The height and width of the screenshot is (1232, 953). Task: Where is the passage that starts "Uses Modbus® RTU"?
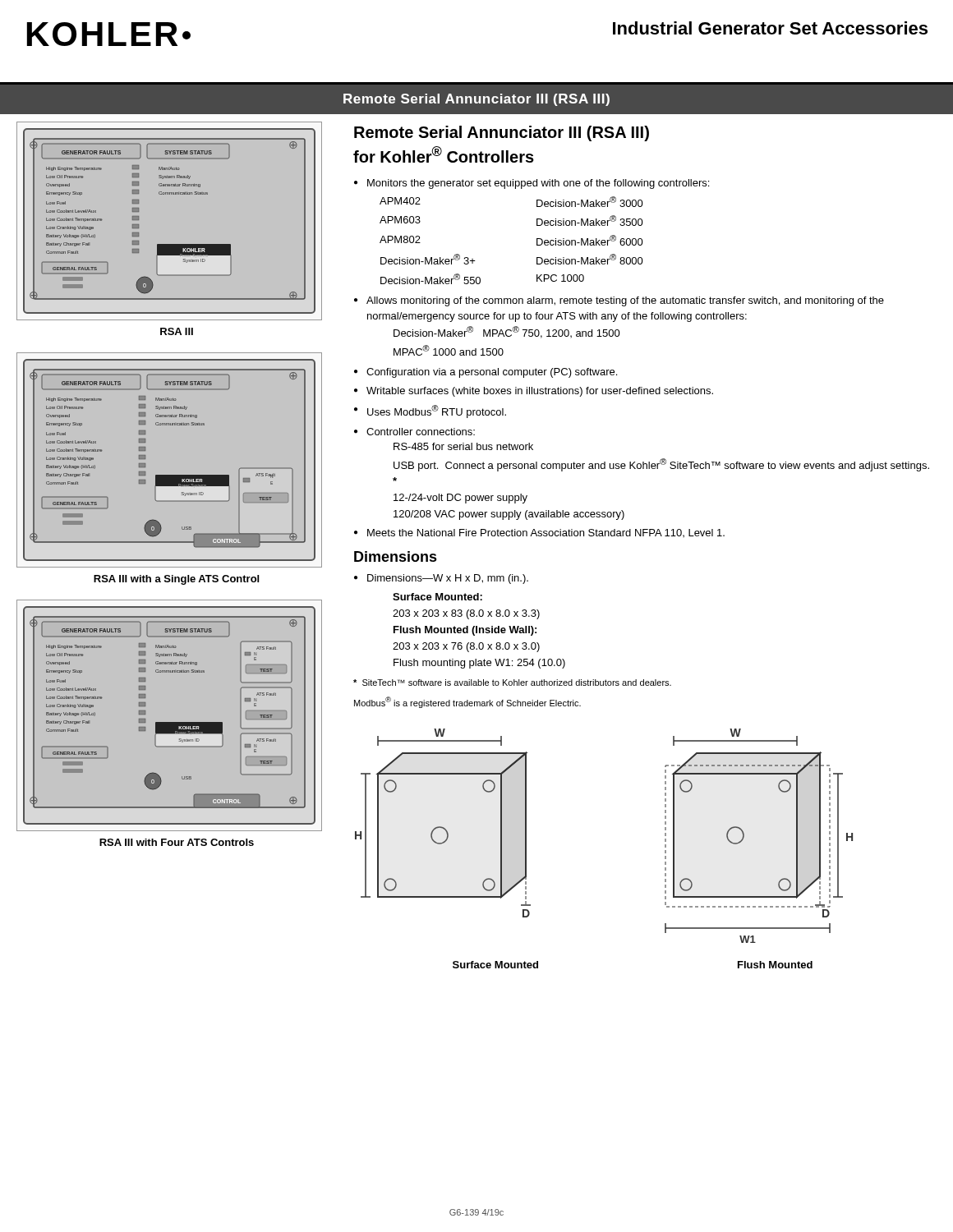point(437,411)
